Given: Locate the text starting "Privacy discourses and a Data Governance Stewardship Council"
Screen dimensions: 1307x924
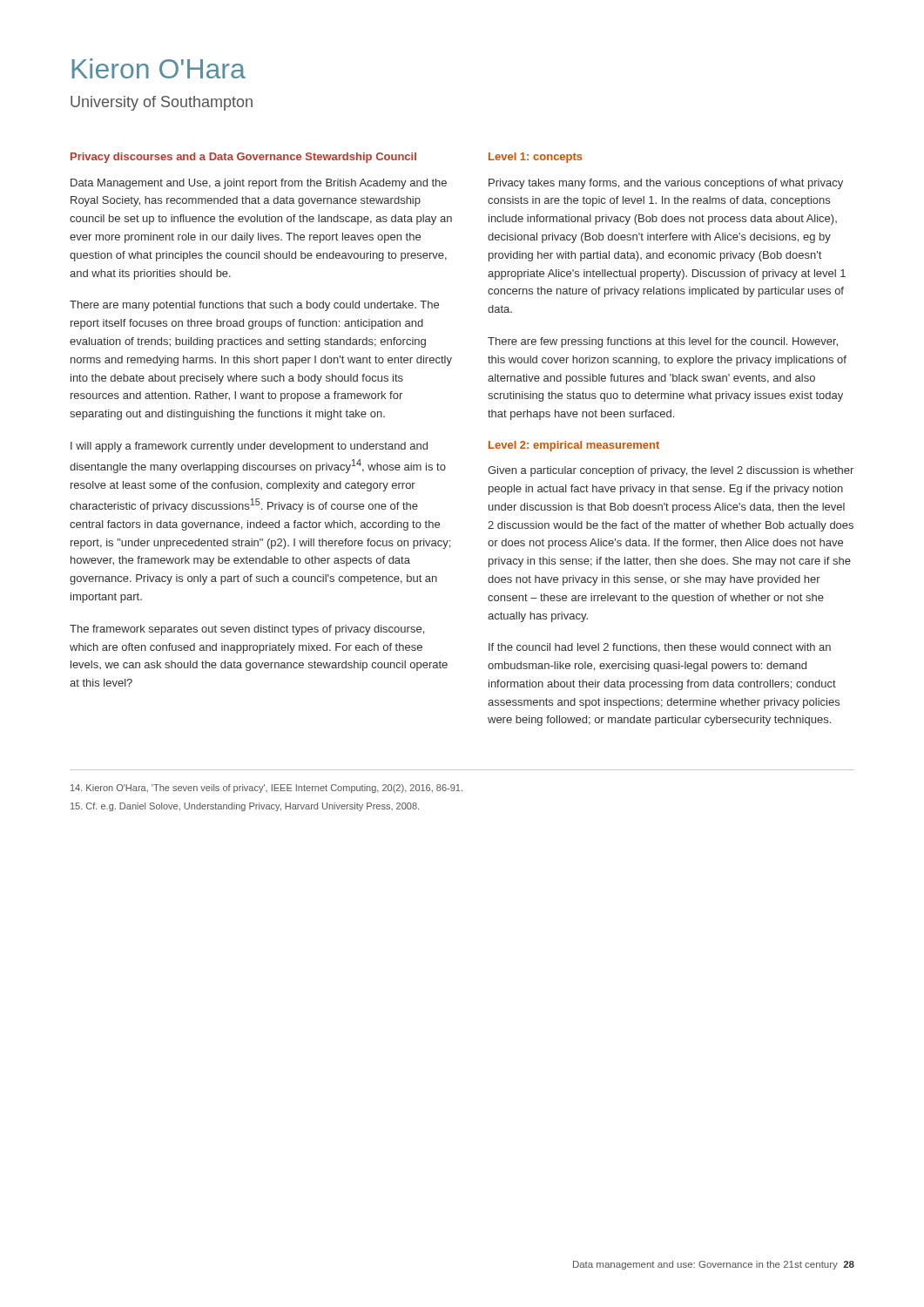Looking at the screenshot, I should 261,157.
